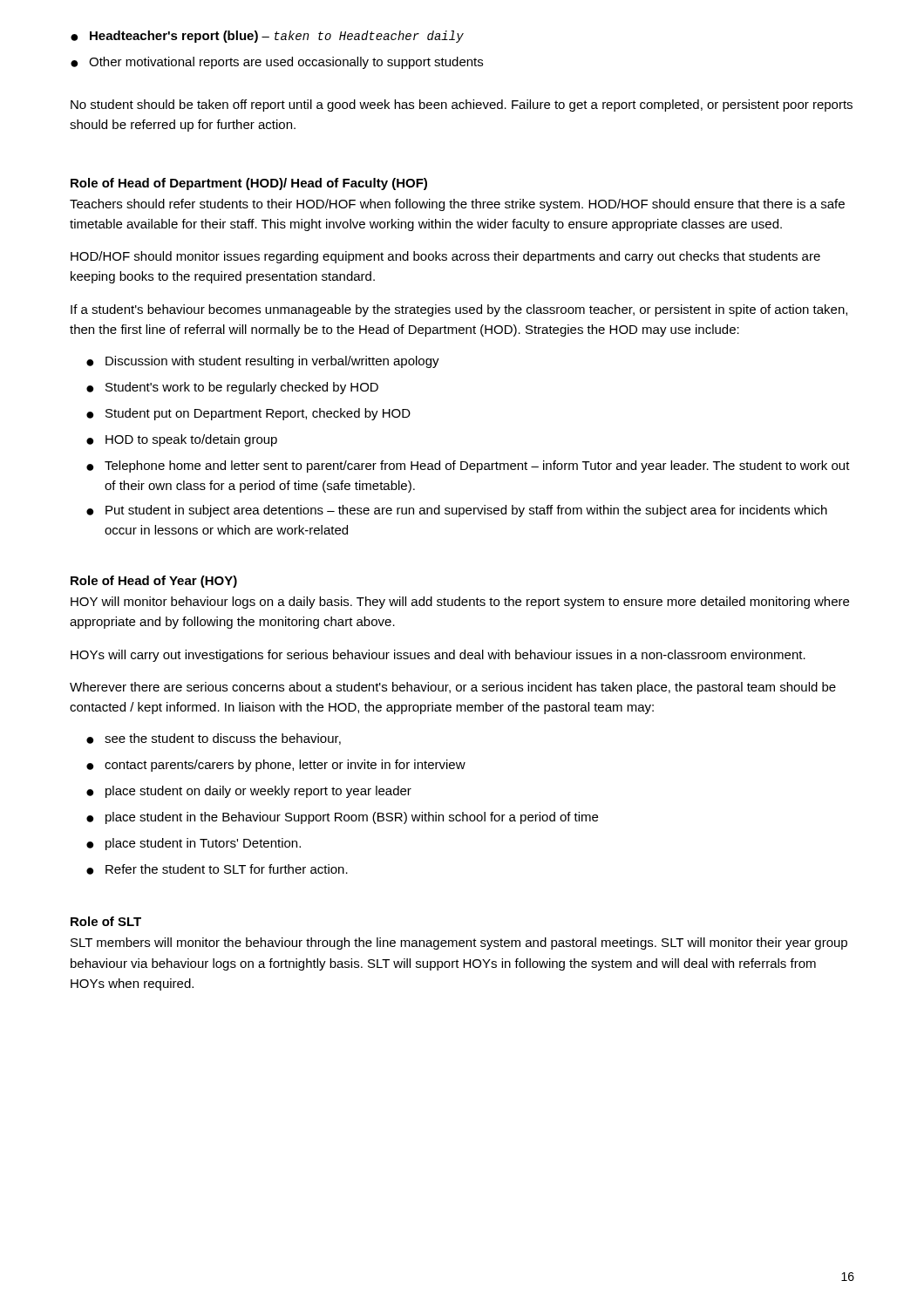Navigate to the region starting "● place student in the Behaviour Support Room"
This screenshot has width=924, height=1308.
tap(470, 819)
